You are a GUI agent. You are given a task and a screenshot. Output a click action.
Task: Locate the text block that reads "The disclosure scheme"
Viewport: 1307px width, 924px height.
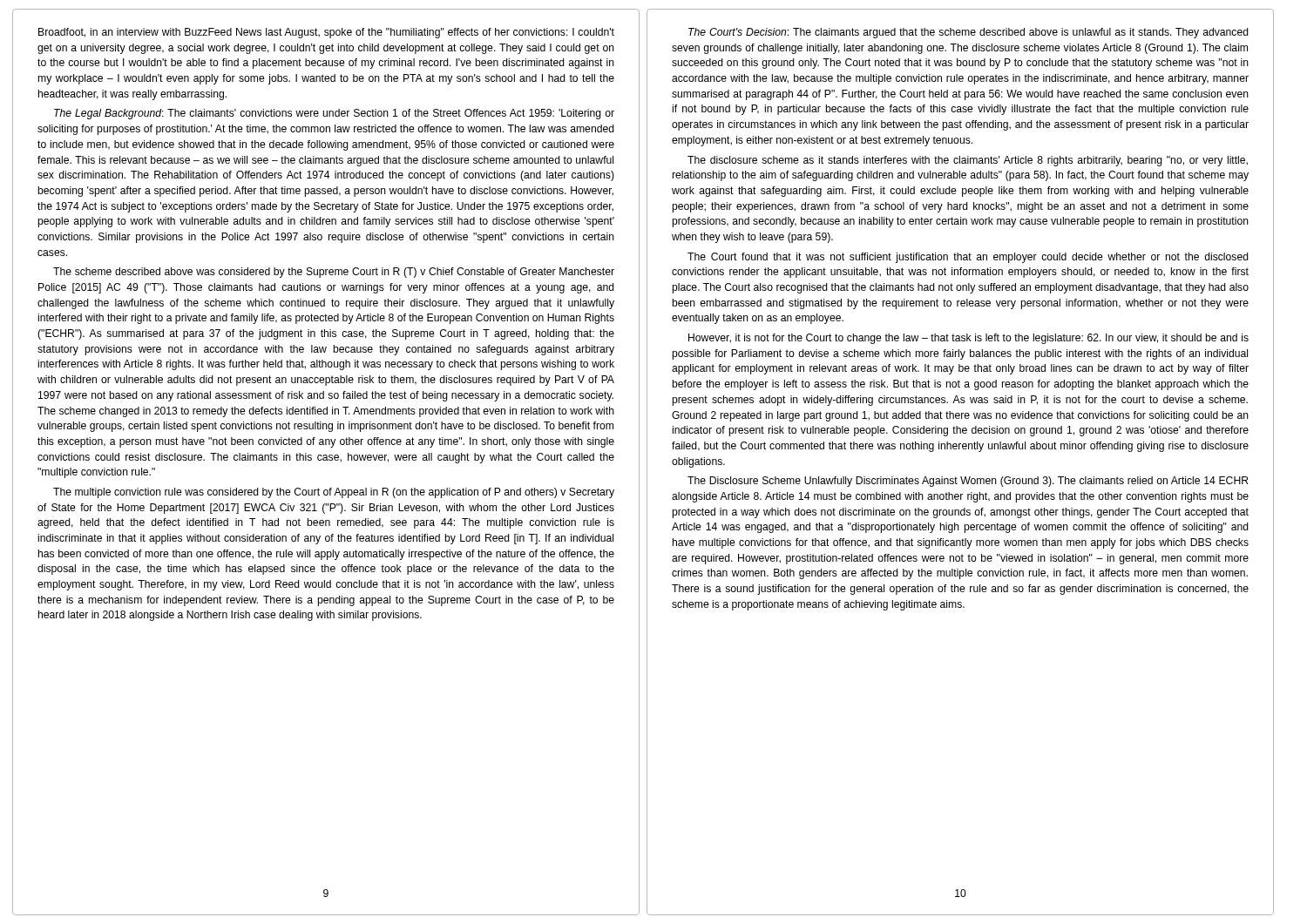click(x=960, y=199)
